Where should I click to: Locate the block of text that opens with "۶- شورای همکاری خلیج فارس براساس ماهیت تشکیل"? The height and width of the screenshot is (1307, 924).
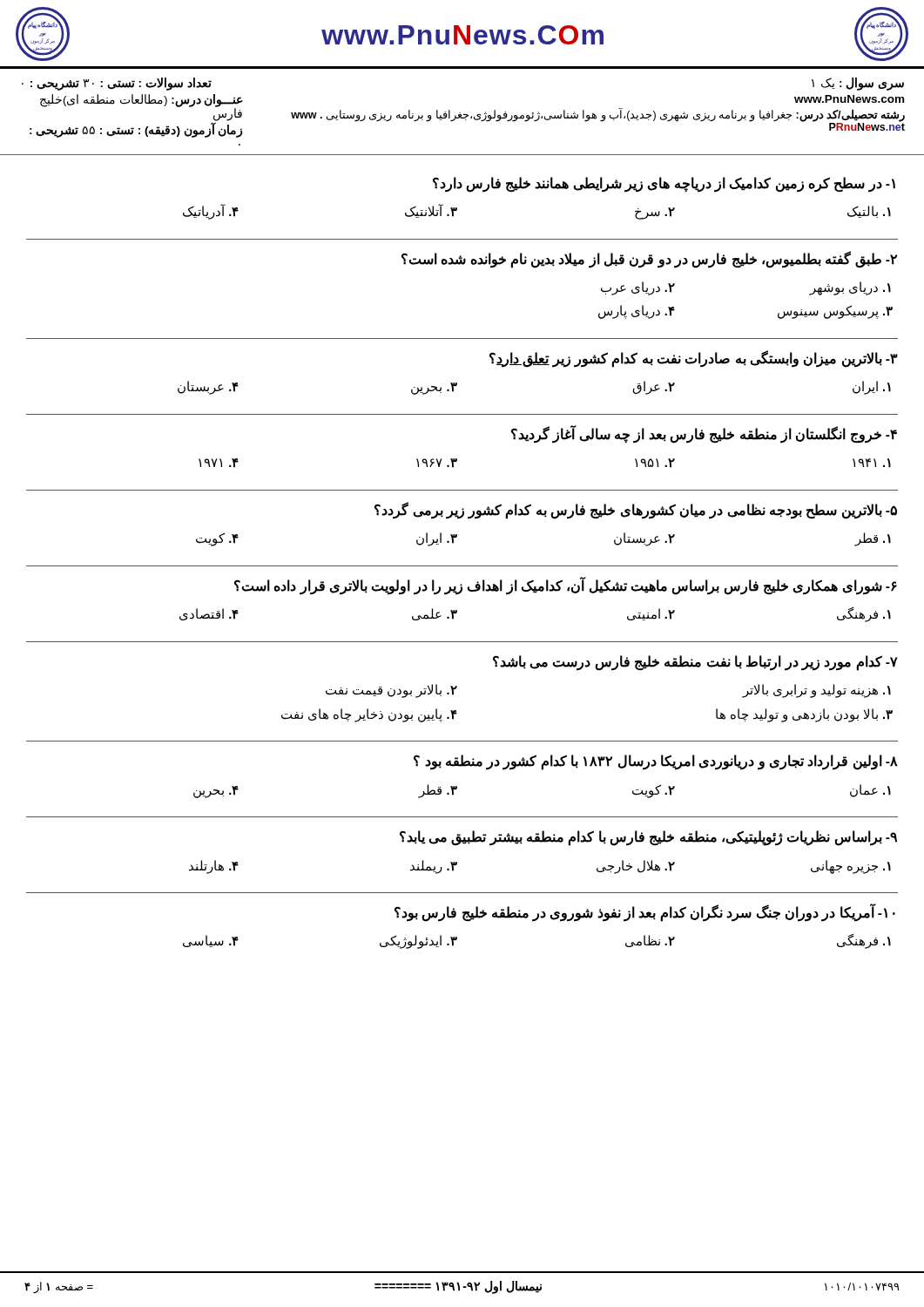(x=462, y=600)
